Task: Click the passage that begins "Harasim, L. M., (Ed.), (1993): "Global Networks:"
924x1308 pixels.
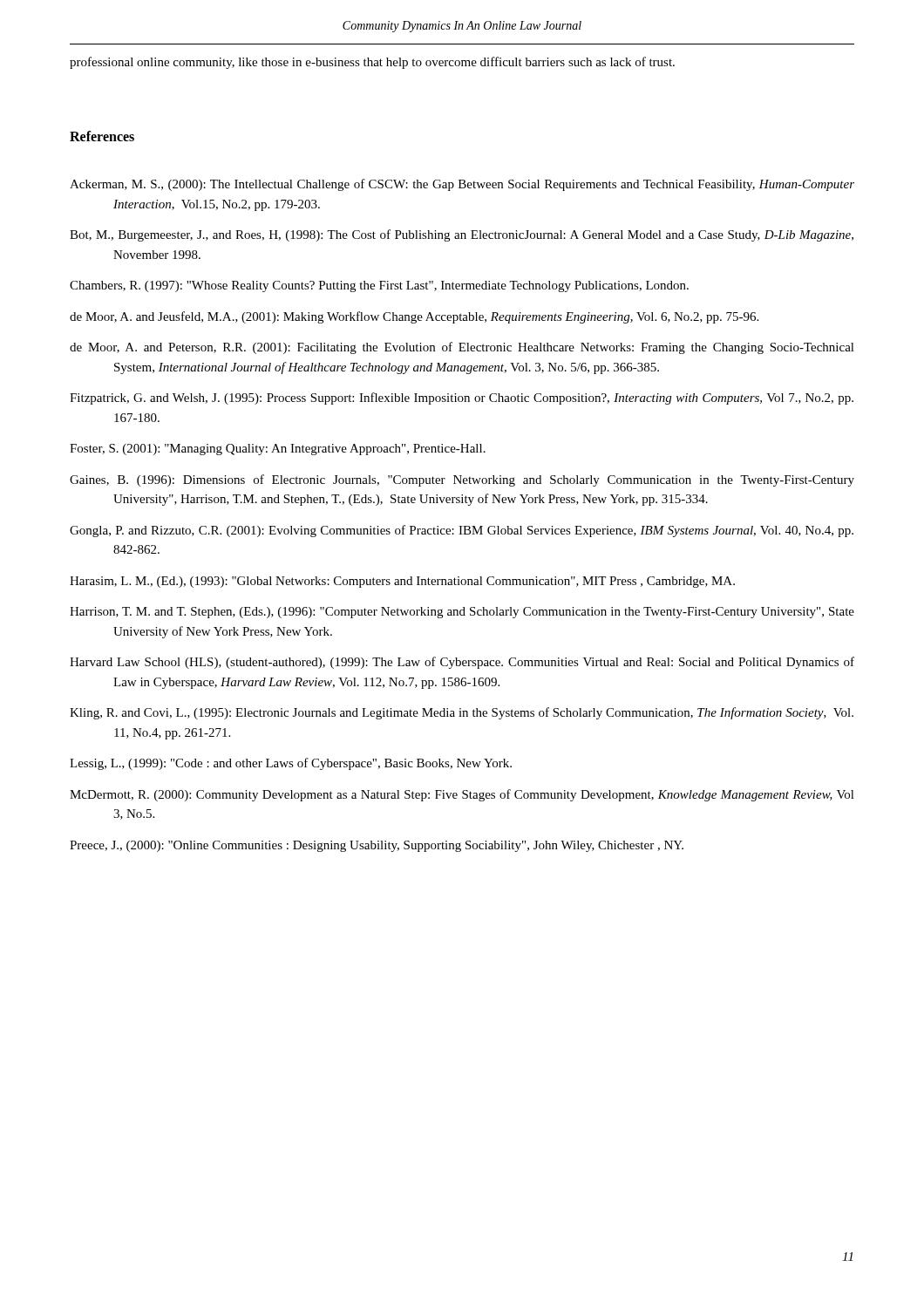Action: coord(403,580)
